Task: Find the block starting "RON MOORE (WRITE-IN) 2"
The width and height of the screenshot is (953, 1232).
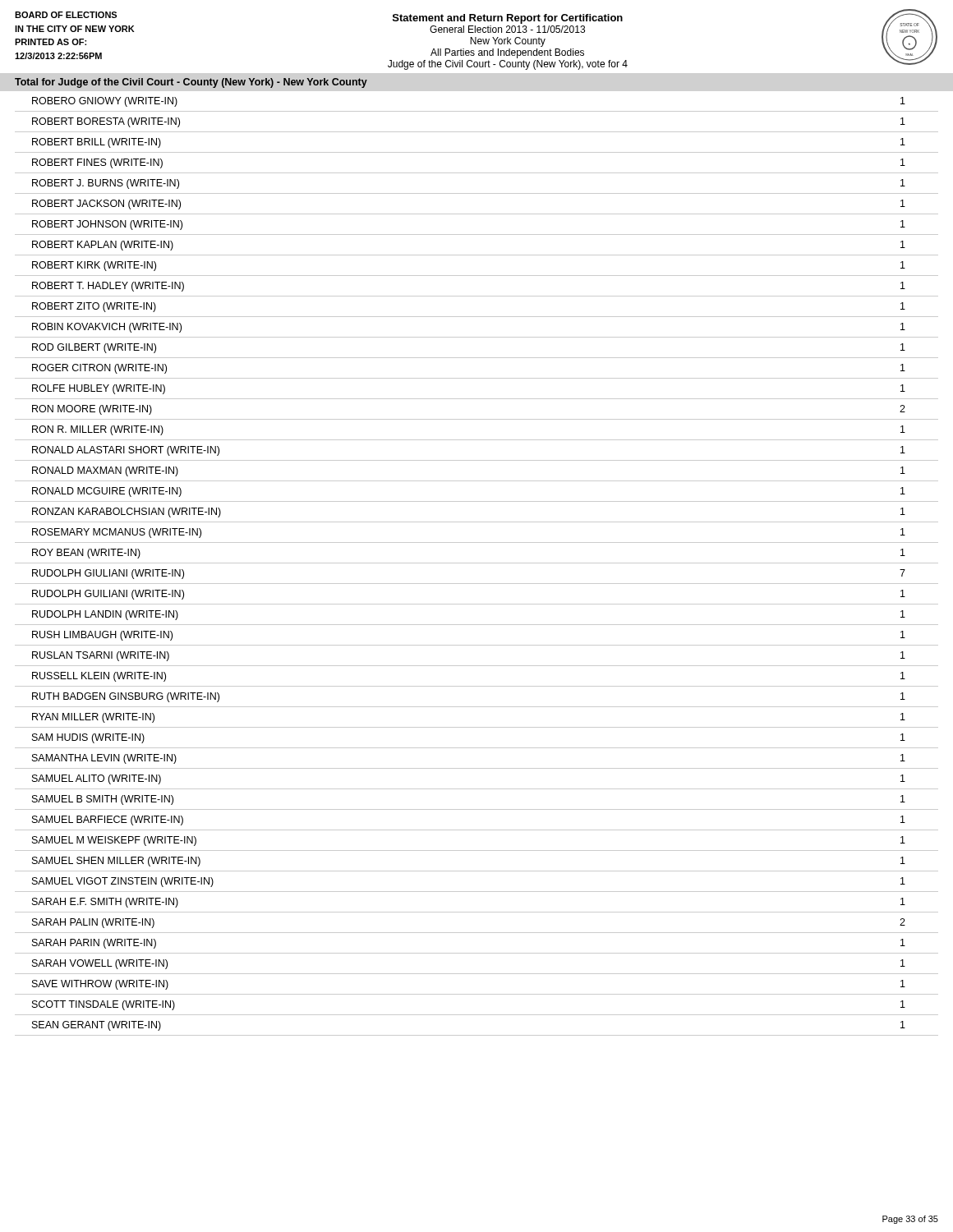Action: pos(476,409)
